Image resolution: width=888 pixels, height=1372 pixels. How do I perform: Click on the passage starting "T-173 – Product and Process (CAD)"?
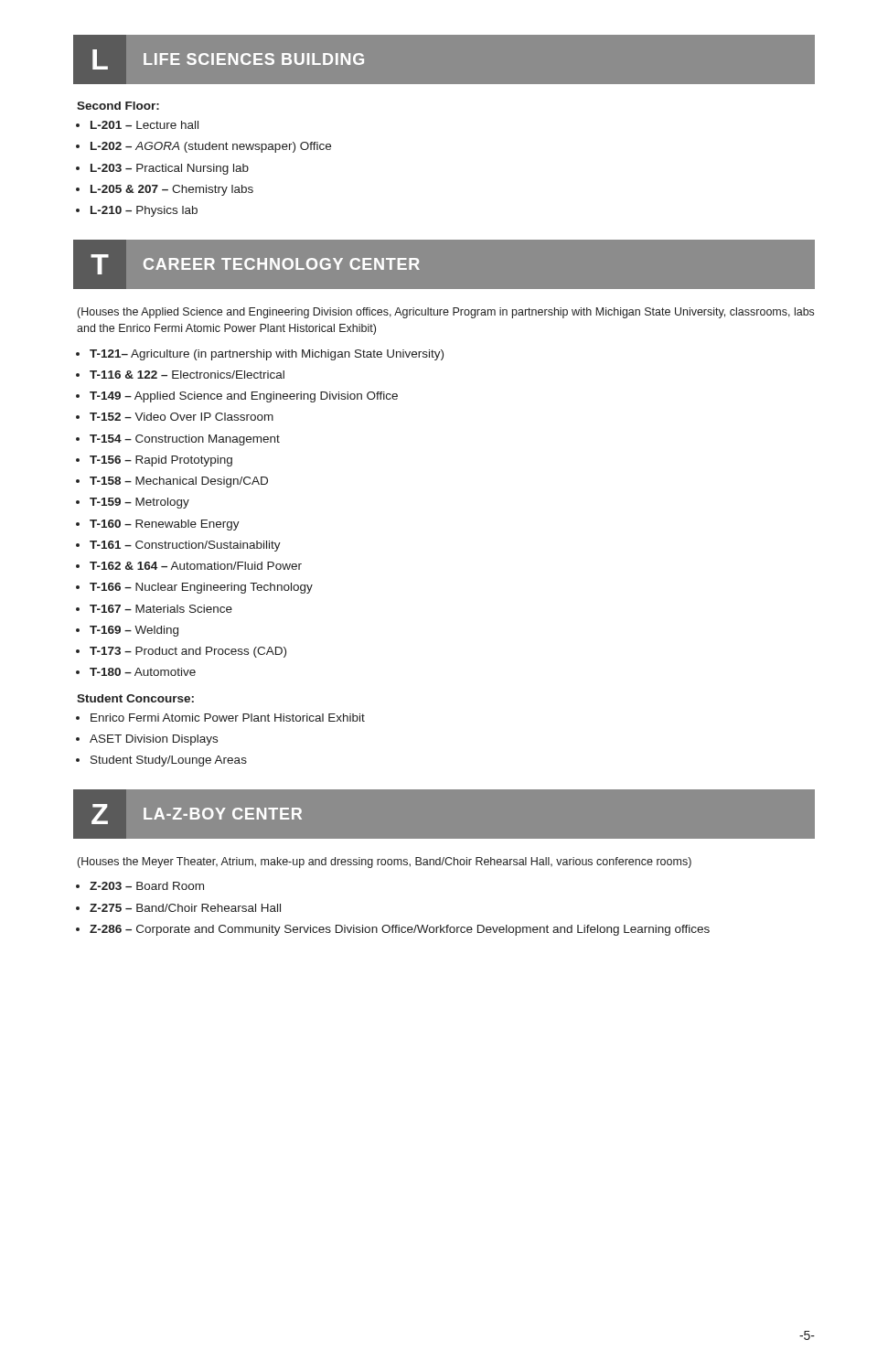188,651
